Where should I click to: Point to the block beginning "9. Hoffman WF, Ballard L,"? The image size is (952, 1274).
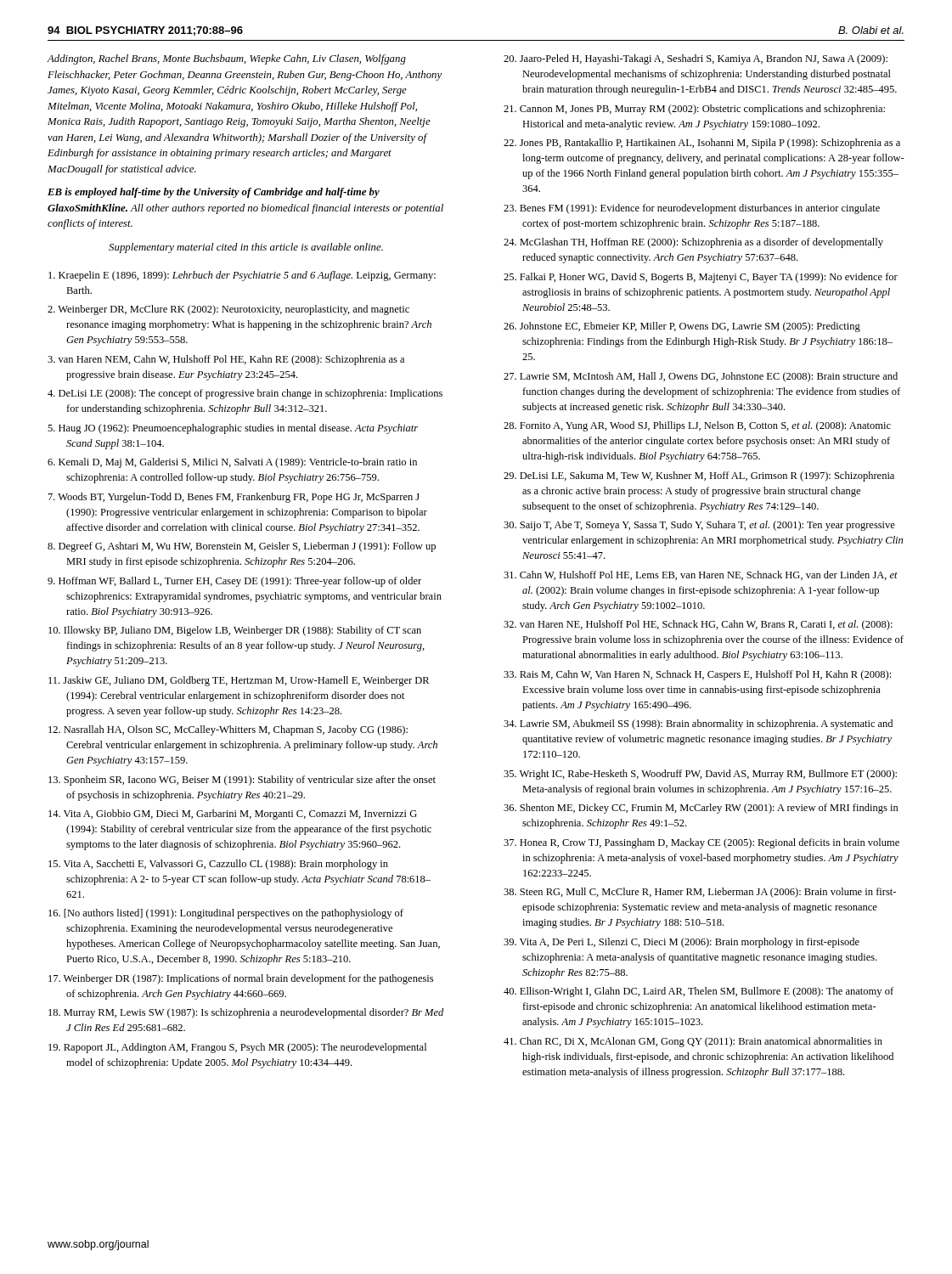coord(245,596)
